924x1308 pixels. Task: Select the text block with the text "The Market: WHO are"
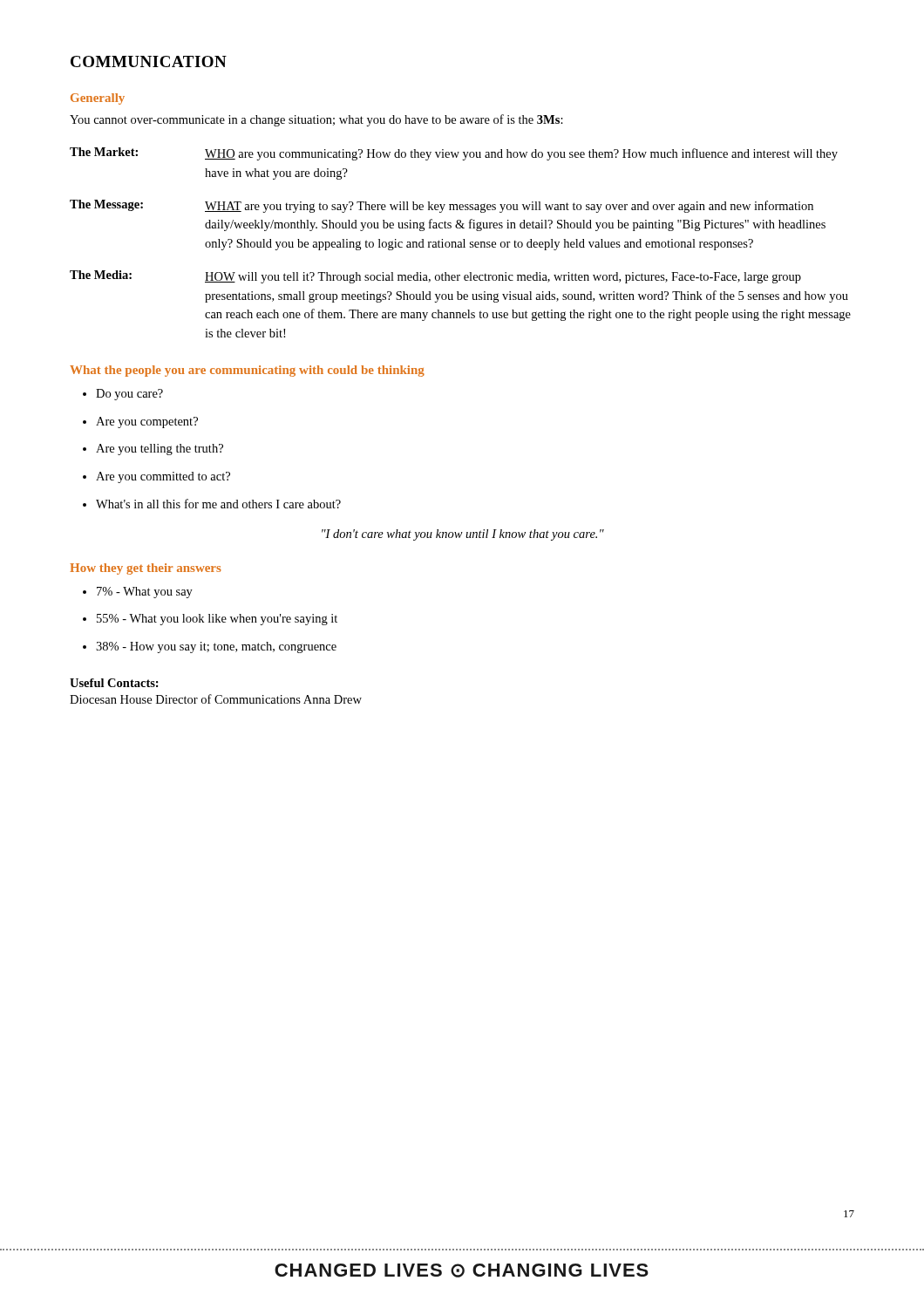pyautogui.click(x=462, y=164)
